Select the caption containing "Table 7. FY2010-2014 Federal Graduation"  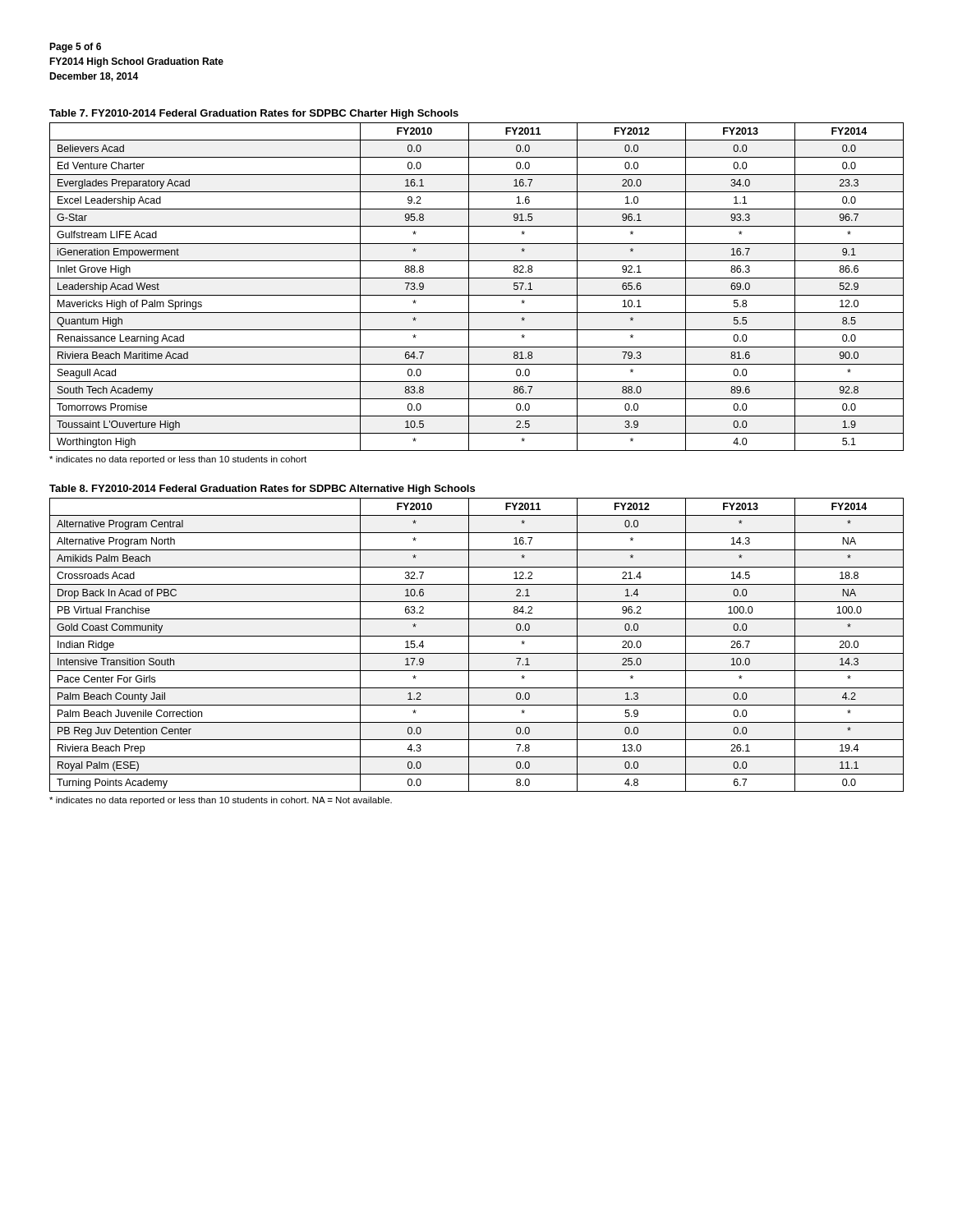coord(254,113)
